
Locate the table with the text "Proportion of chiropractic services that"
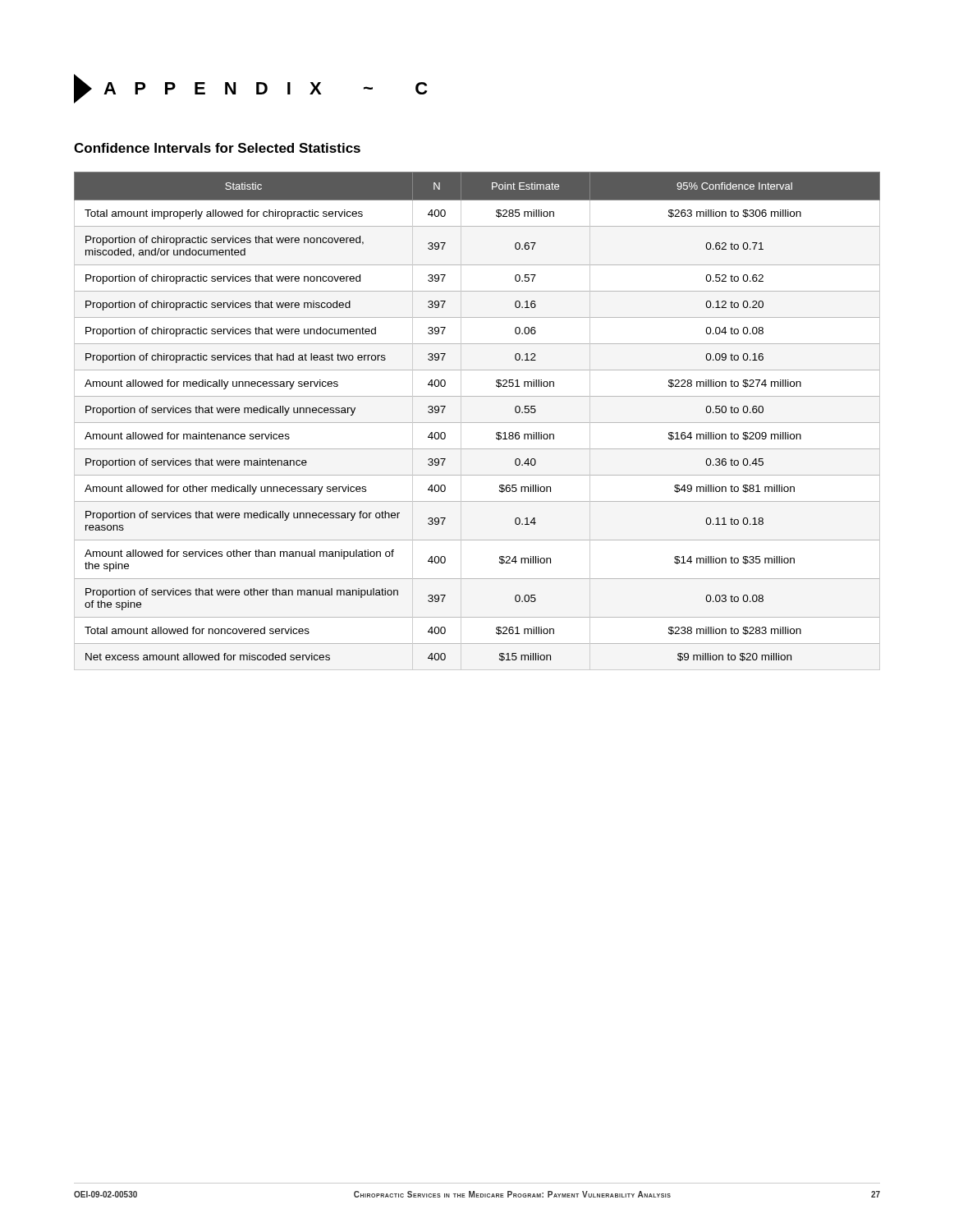pos(477,421)
